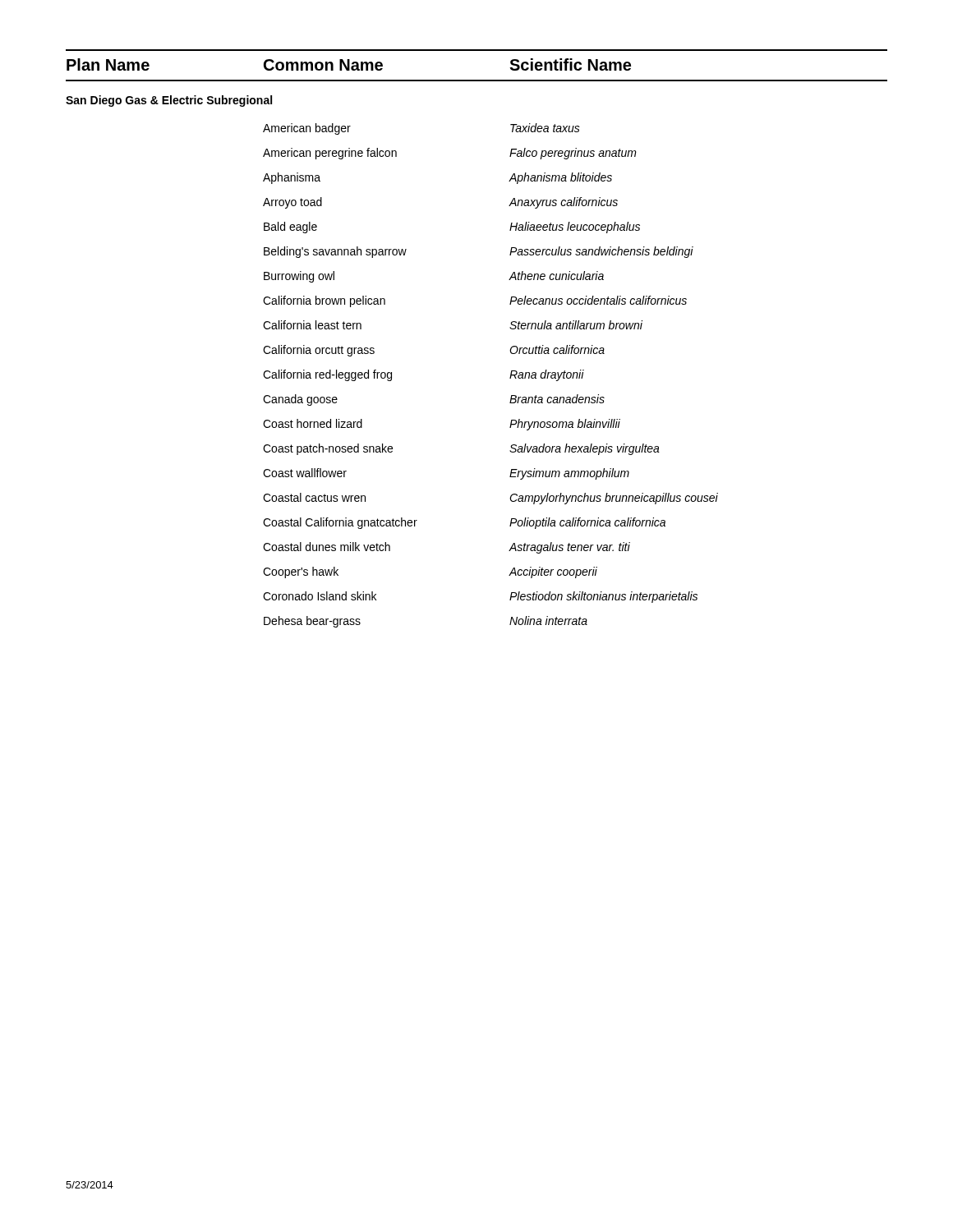Image resolution: width=953 pixels, height=1232 pixels.
Task: Select the list item containing "California red-legged frog"
Action: 575,375
